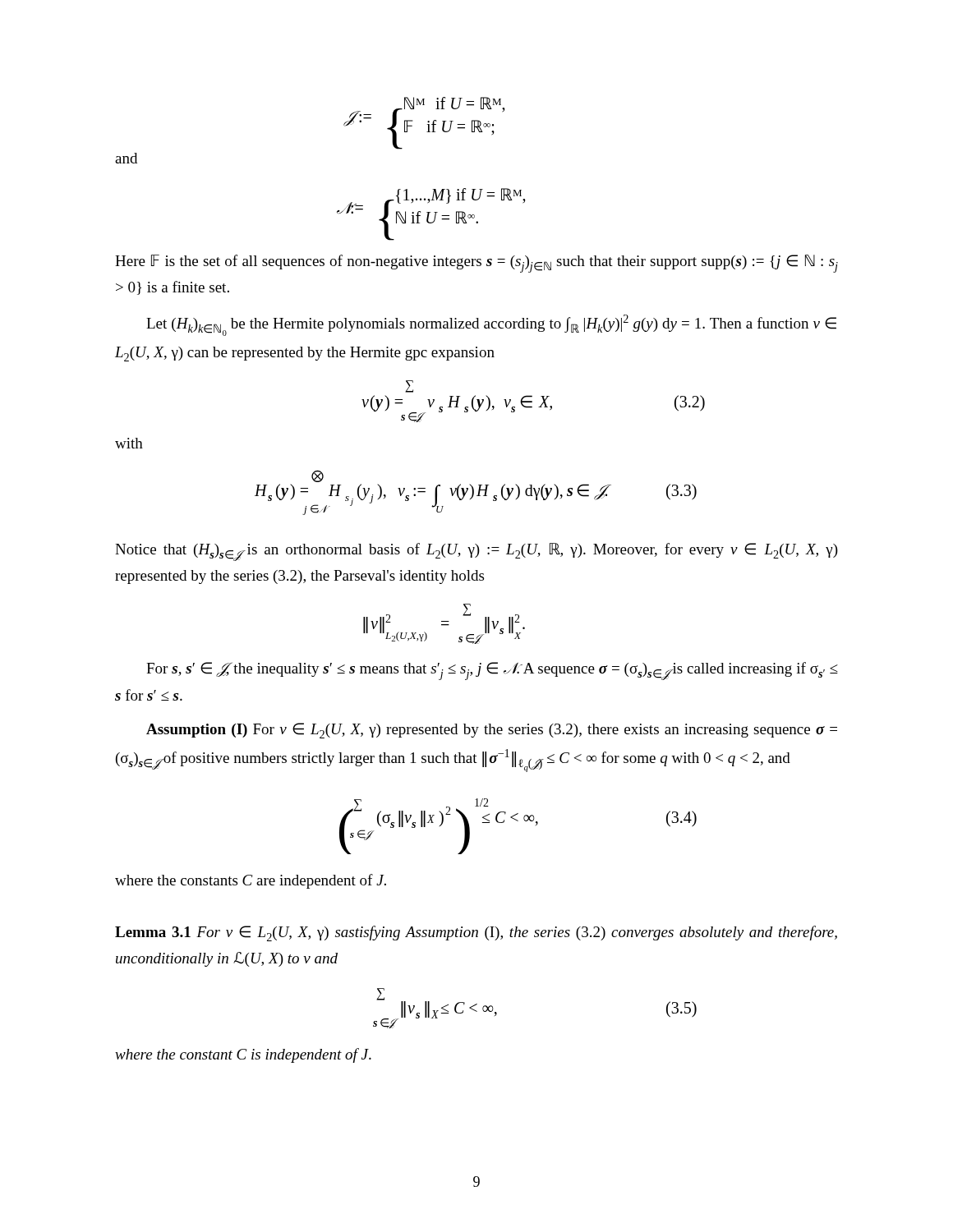Point to the region starting "where the constant C is independent of J."
Image resolution: width=953 pixels, height=1232 pixels.
[x=243, y=1054]
